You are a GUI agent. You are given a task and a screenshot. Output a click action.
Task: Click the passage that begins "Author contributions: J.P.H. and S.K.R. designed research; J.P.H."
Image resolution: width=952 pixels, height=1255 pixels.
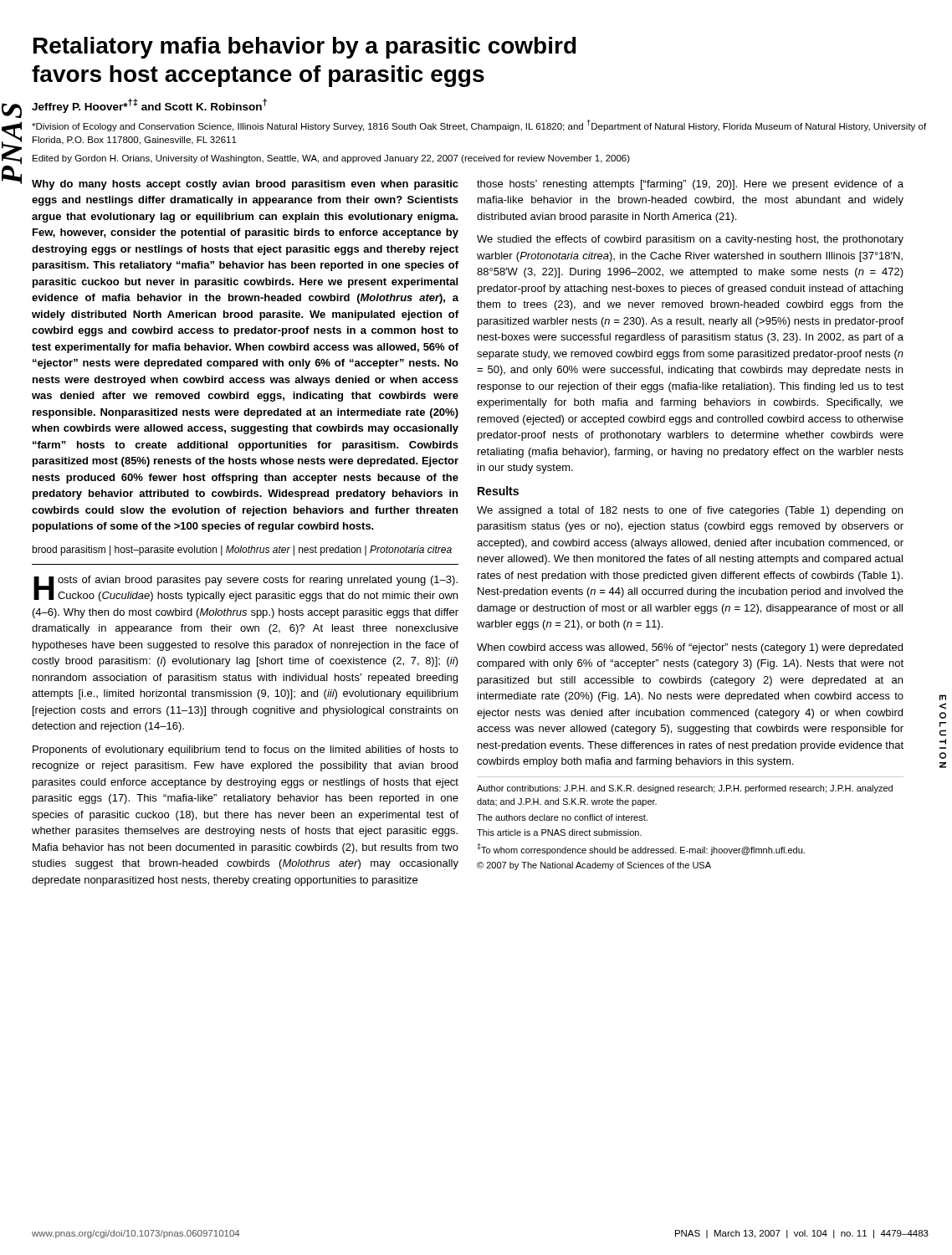(x=685, y=795)
